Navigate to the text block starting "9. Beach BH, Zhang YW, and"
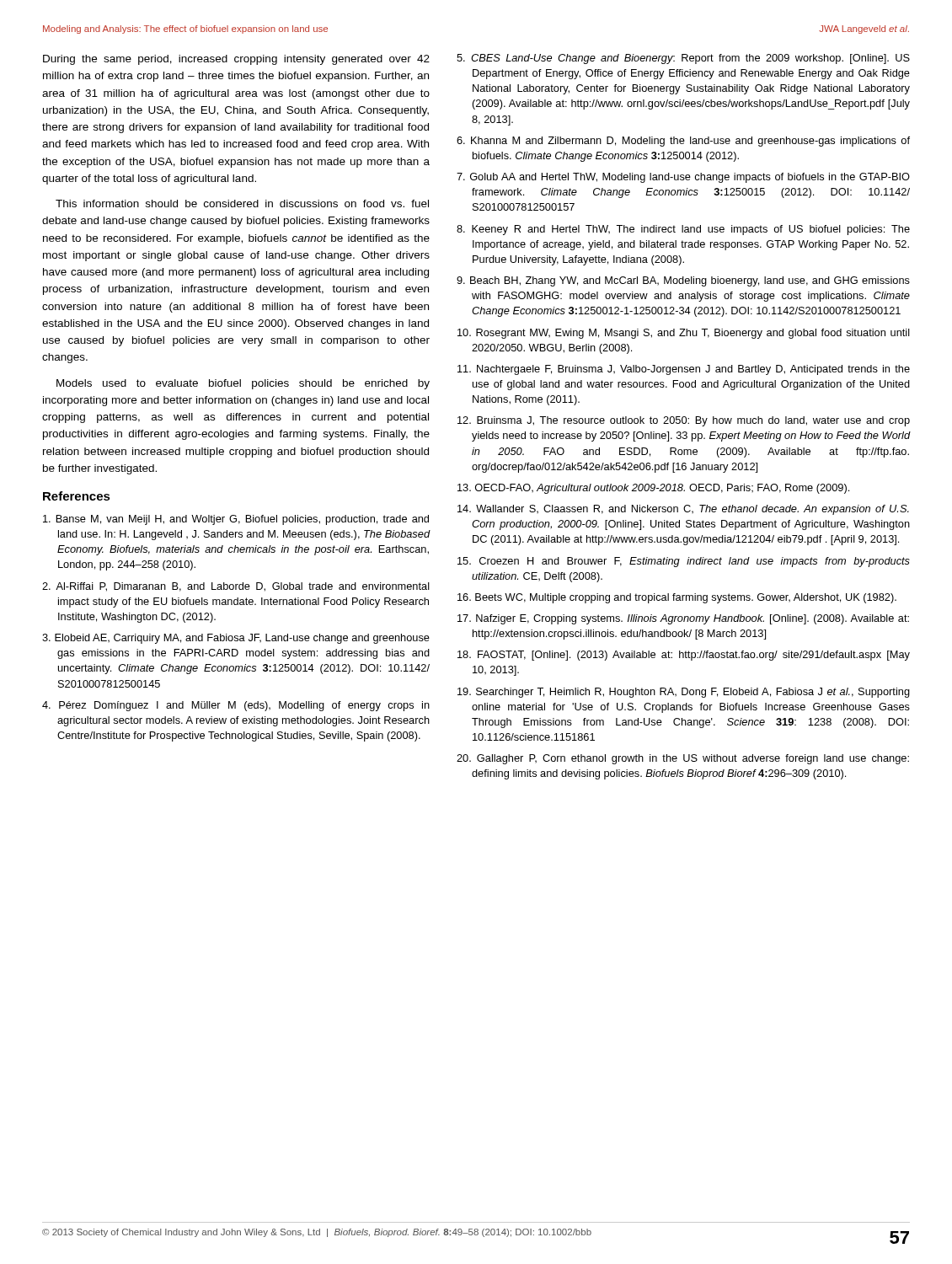The width and height of the screenshot is (952, 1264). [x=683, y=296]
